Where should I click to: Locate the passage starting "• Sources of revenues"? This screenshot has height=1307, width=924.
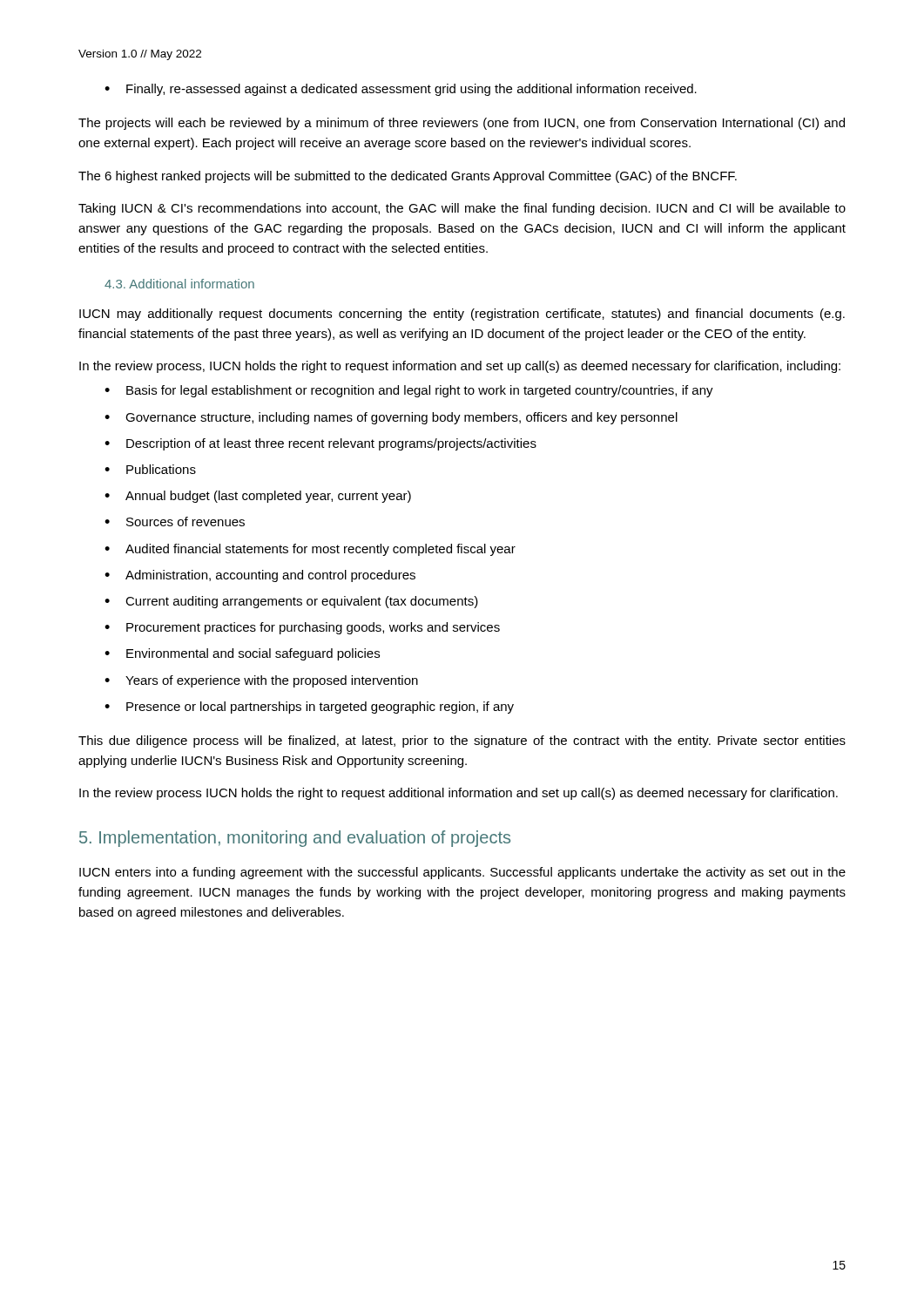175,523
